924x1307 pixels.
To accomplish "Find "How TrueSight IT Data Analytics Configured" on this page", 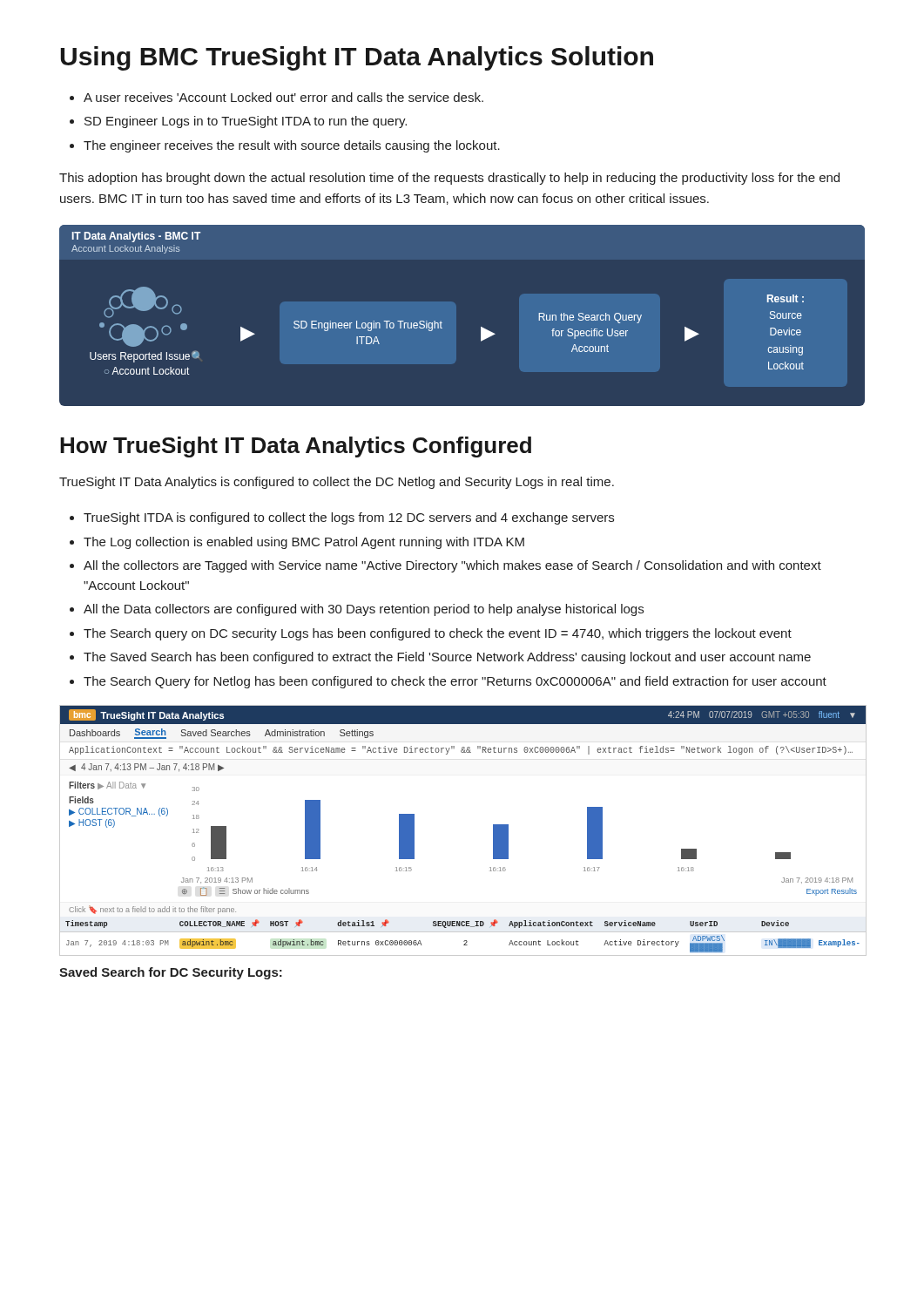I will (x=462, y=446).
